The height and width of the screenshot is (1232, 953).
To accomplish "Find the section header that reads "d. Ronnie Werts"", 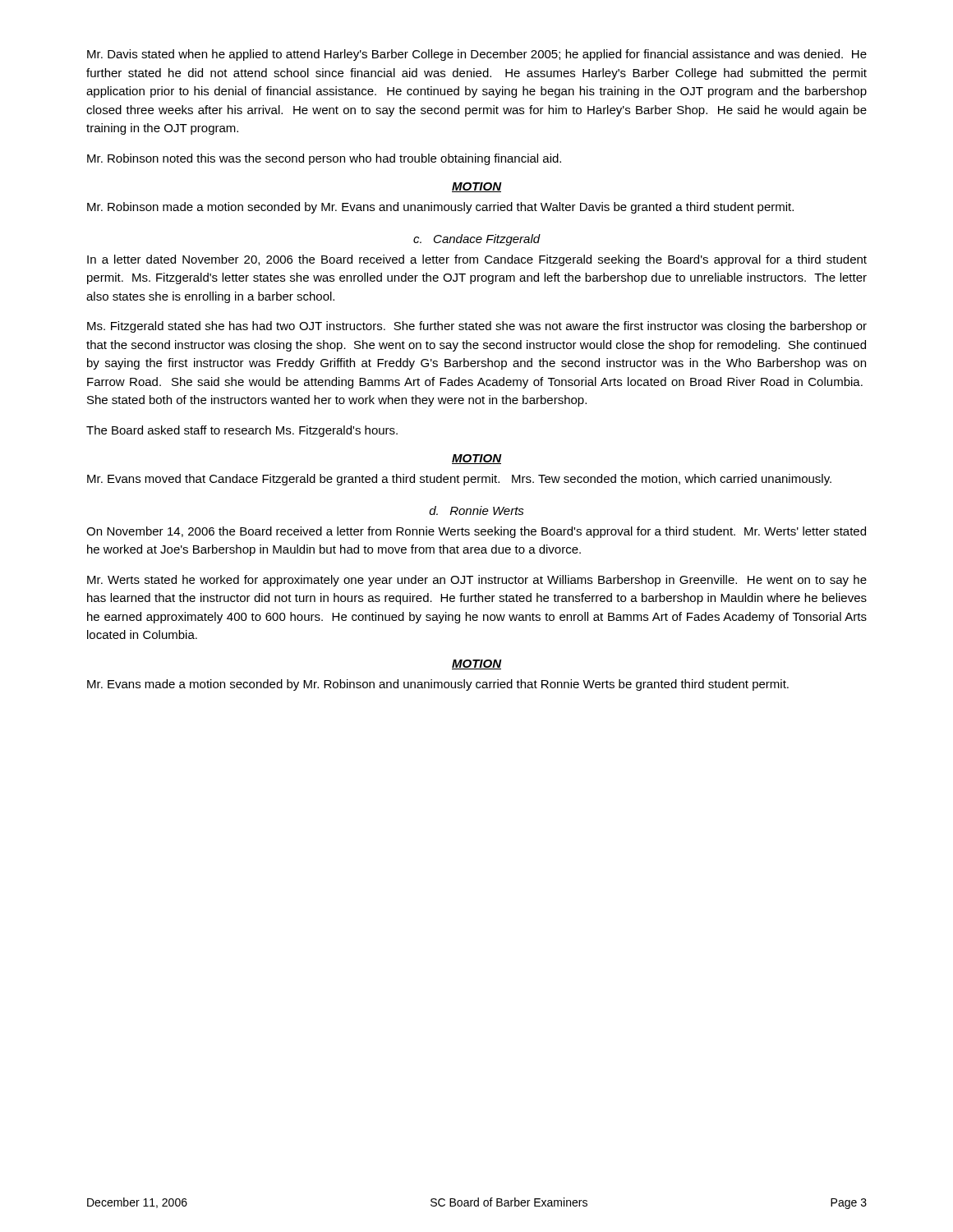I will tap(476, 510).
